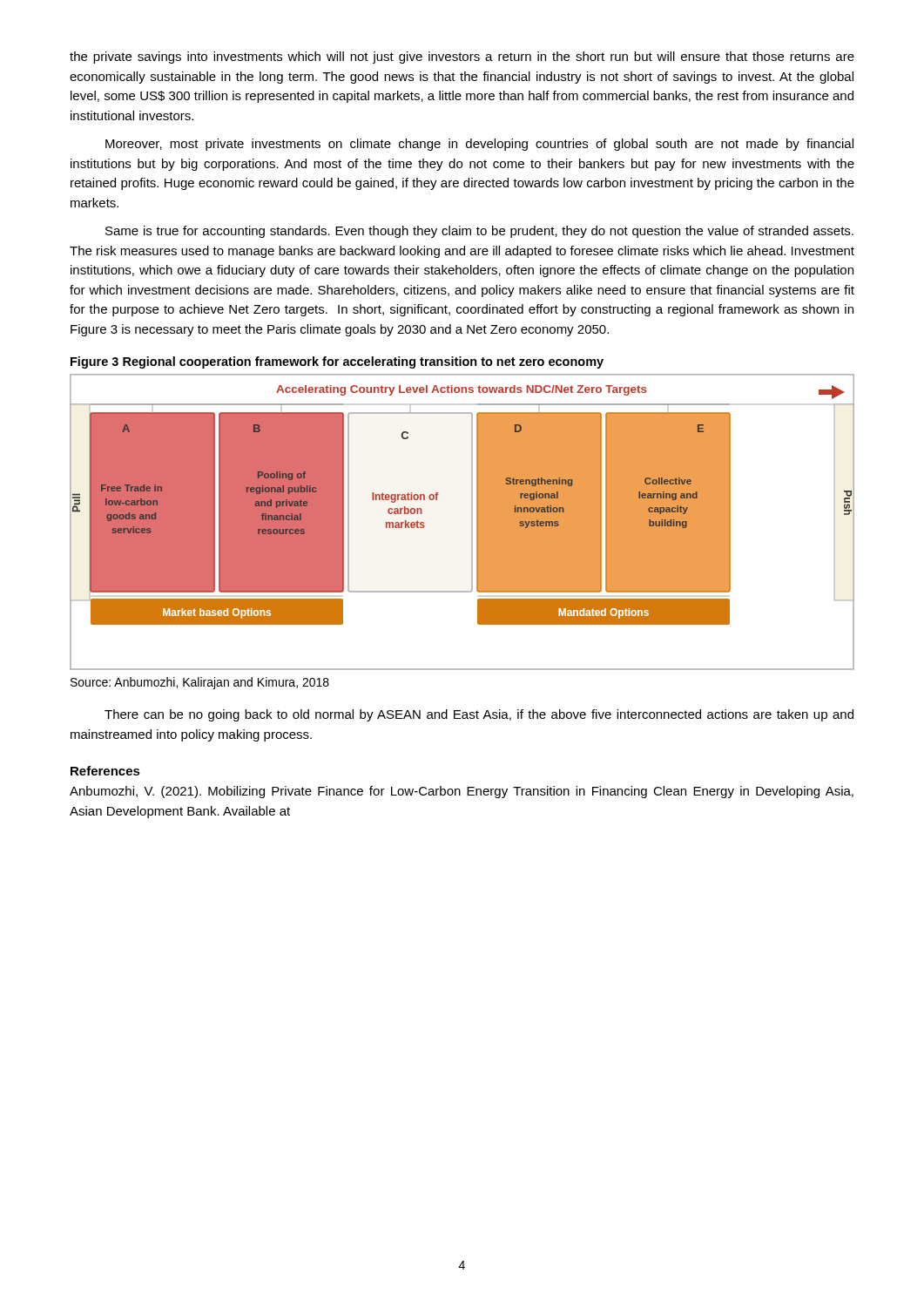
Task: Where is the passage that starts "Anbumozhi, V. (2021). Mobilizing Private Finance"?
Action: (x=462, y=801)
